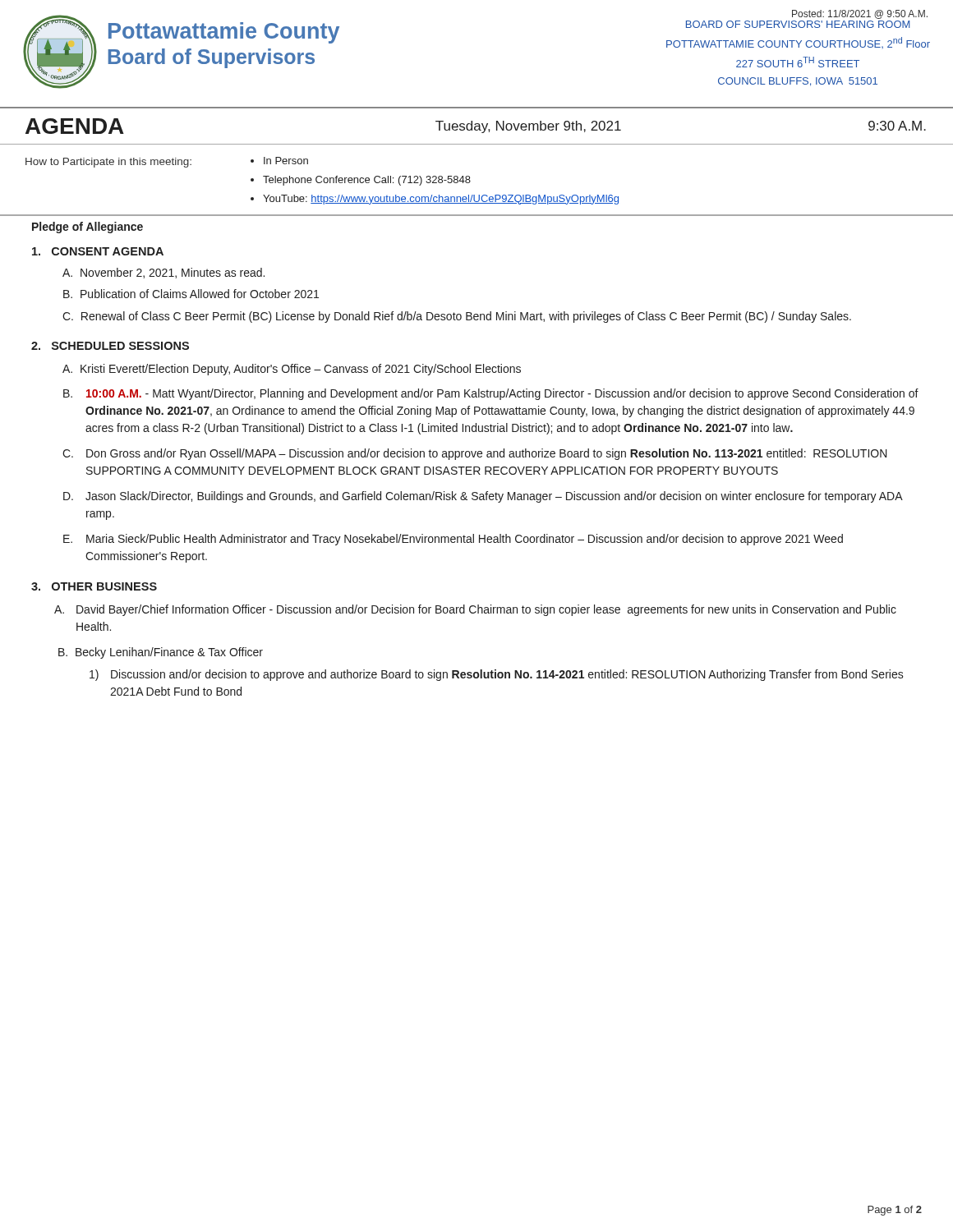The width and height of the screenshot is (953, 1232).
Task: Locate the text block starting "B. Becky Lenihan/Finance & Tax Officer"
Action: coord(159,652)
